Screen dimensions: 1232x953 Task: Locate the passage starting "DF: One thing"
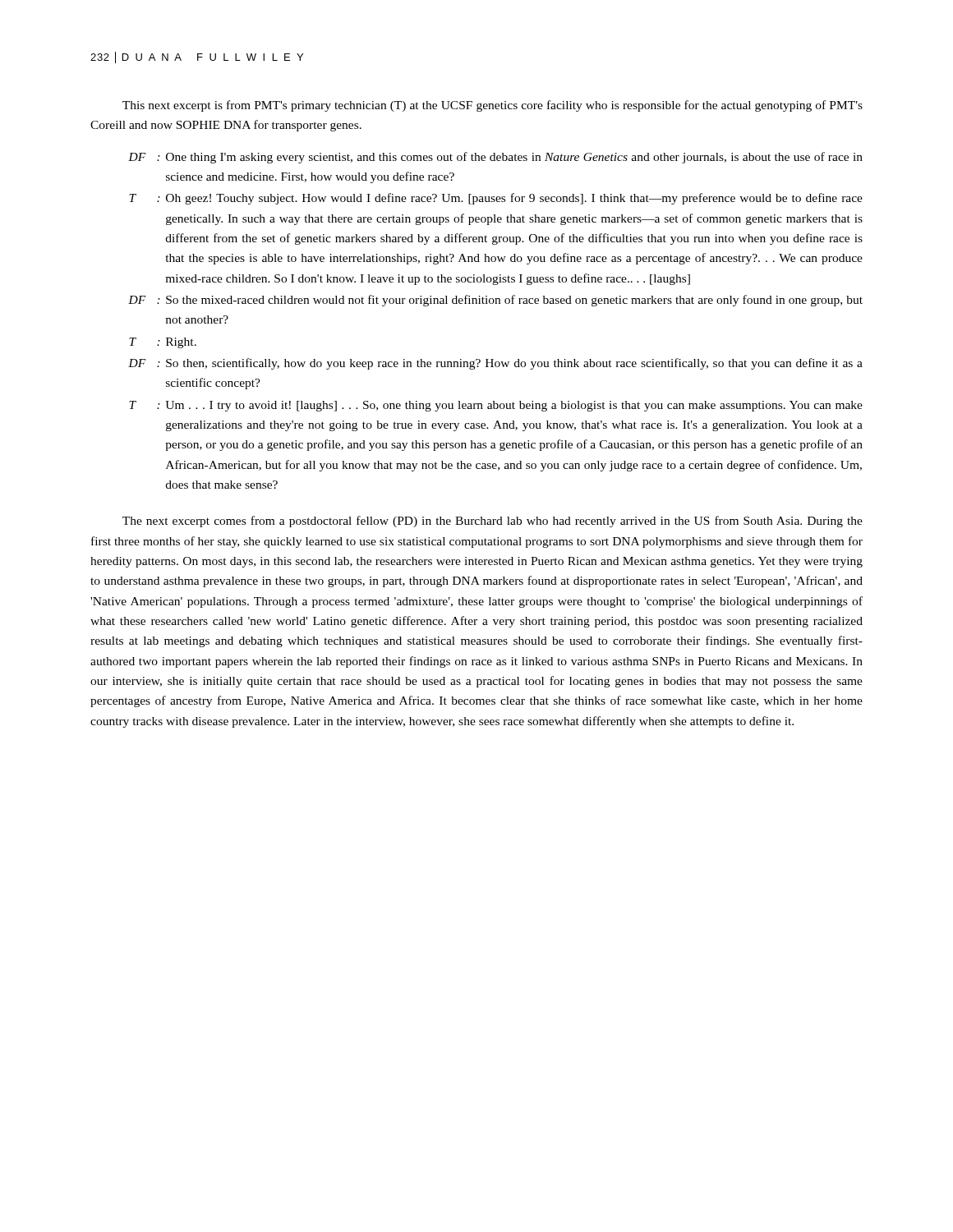[496, 167]
